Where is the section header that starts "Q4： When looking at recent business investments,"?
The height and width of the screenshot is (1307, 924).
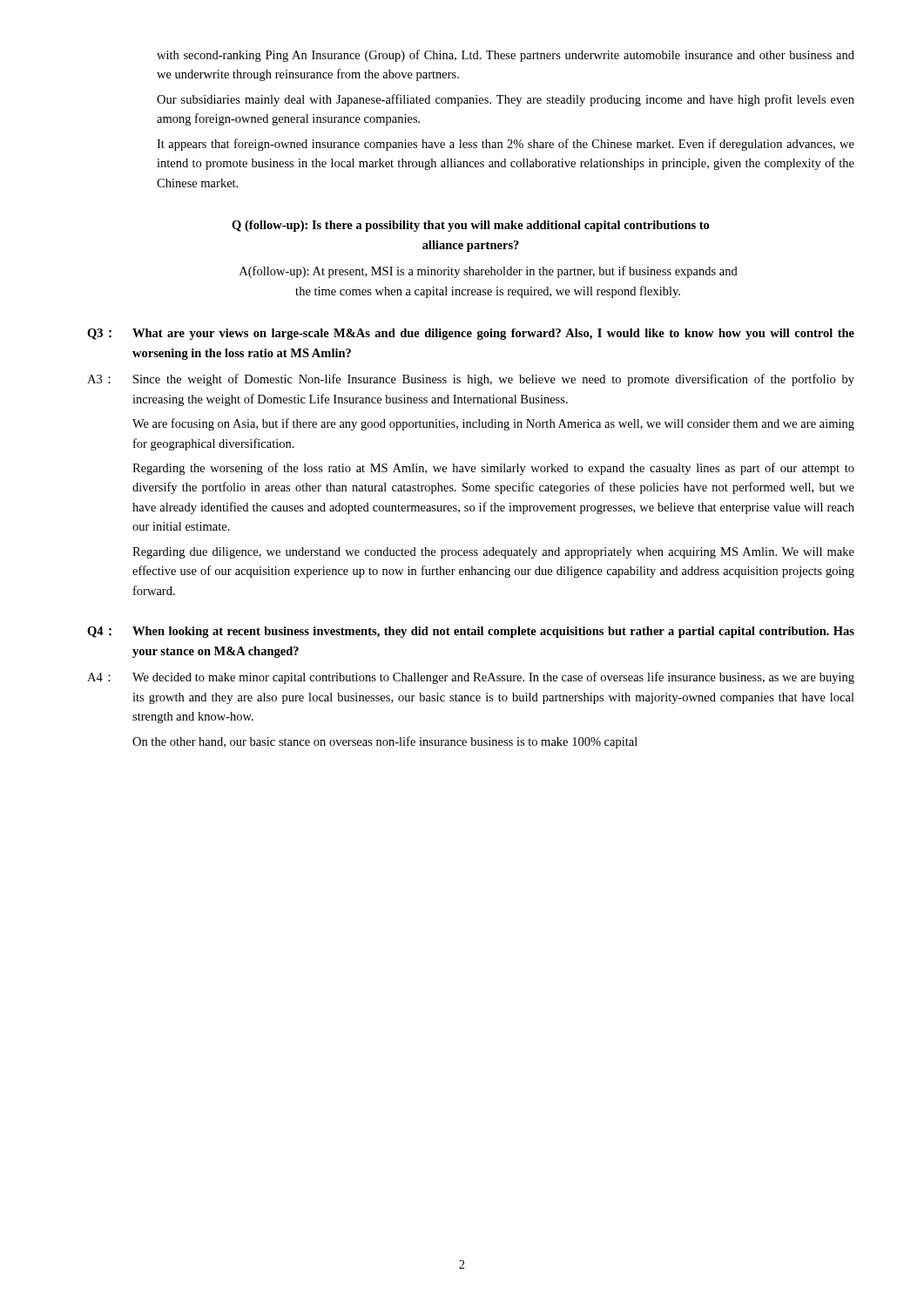[x=471, y=641]
